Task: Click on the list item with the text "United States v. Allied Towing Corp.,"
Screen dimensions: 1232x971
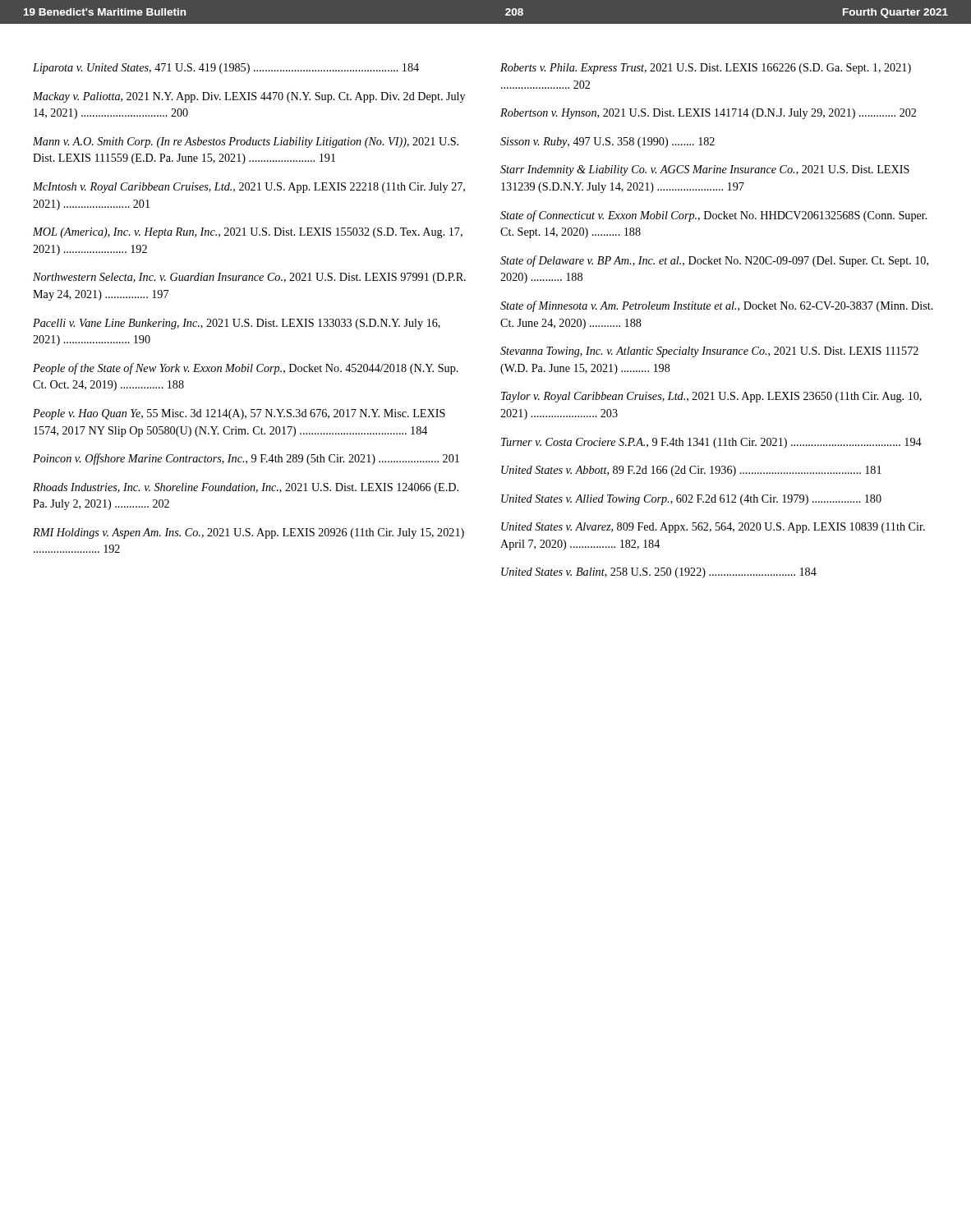Action: 691,498
